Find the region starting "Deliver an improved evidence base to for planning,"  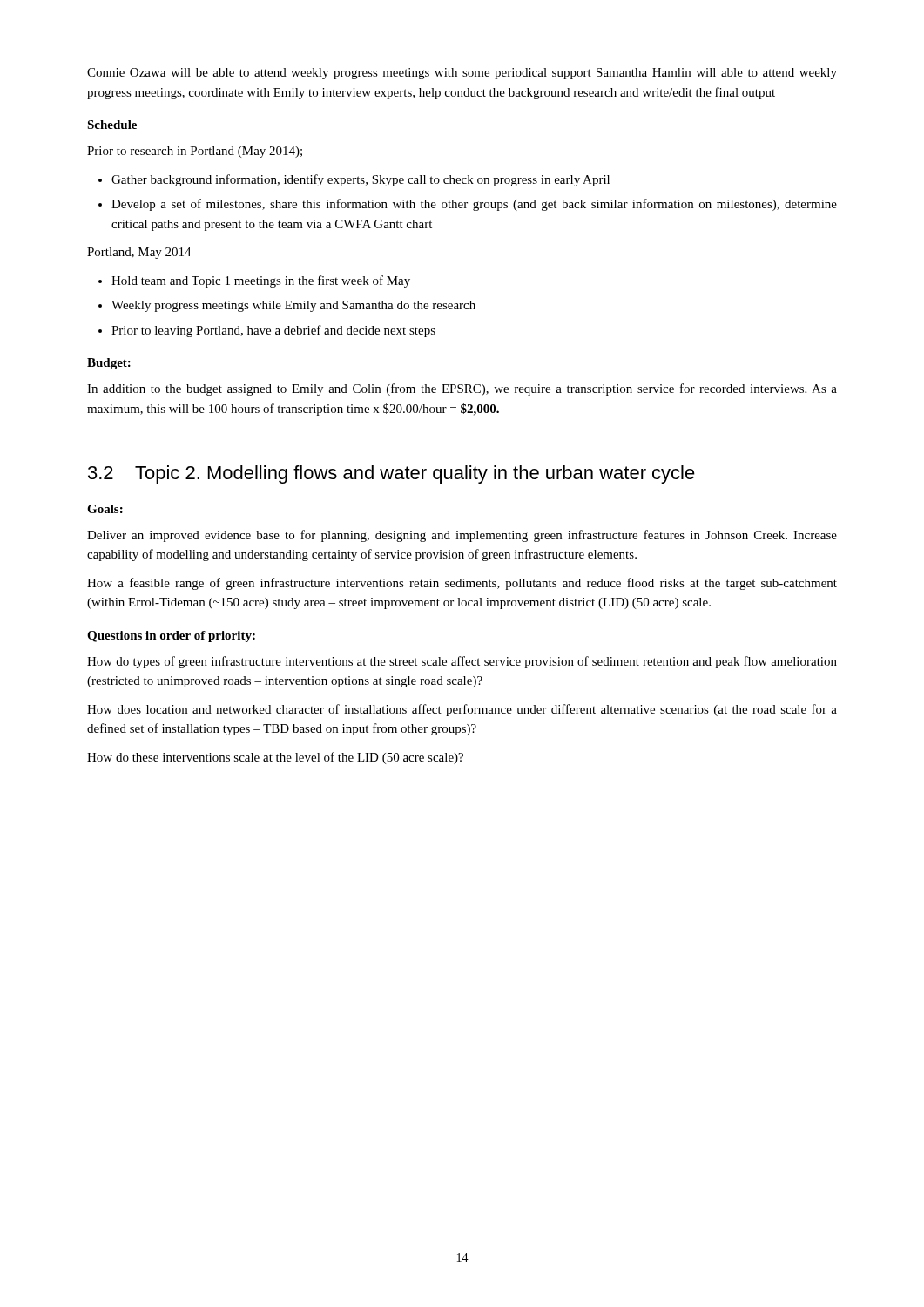(x=462, y=545)
